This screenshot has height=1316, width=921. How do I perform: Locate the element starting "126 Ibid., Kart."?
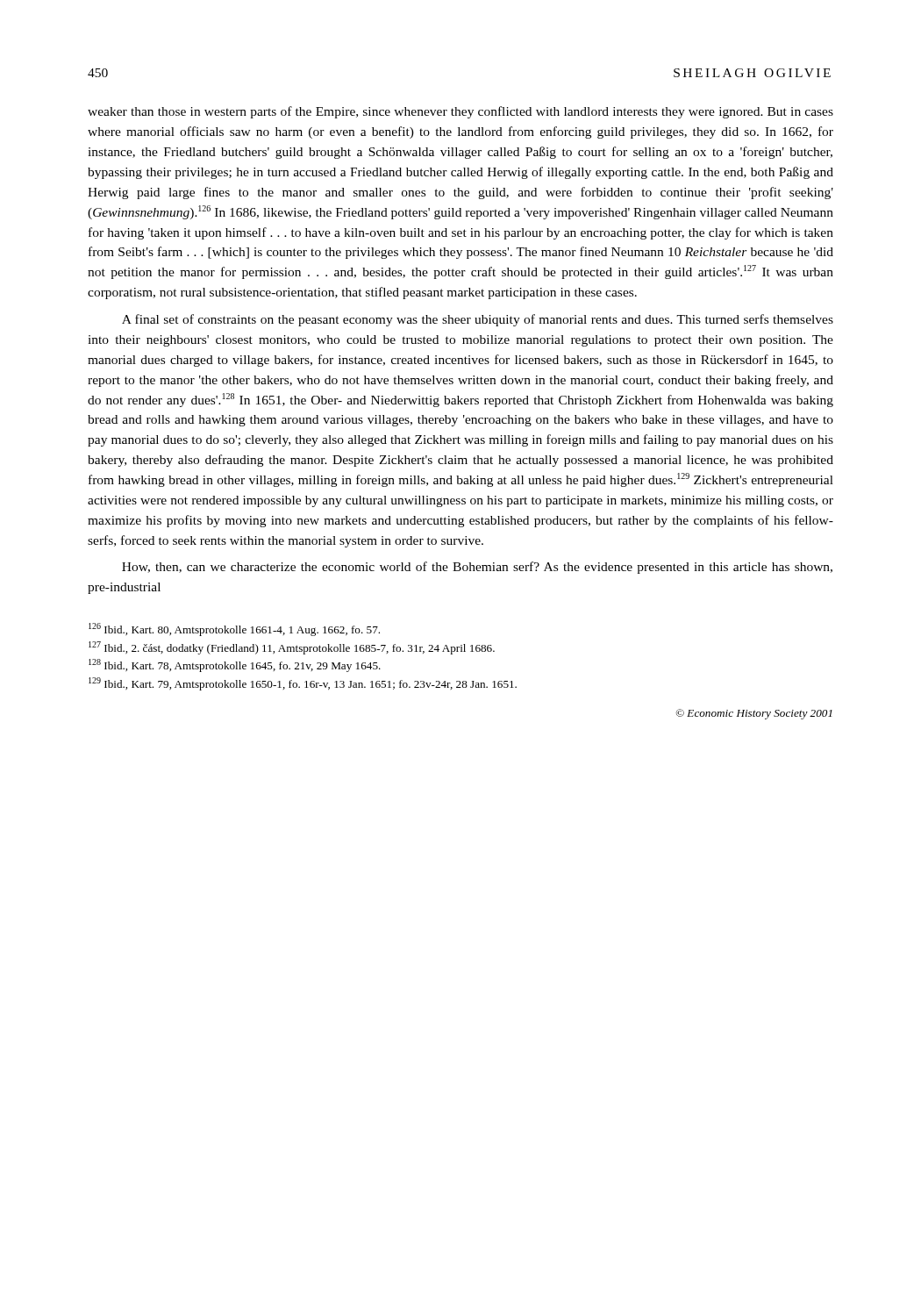click(x=460, y=657)
